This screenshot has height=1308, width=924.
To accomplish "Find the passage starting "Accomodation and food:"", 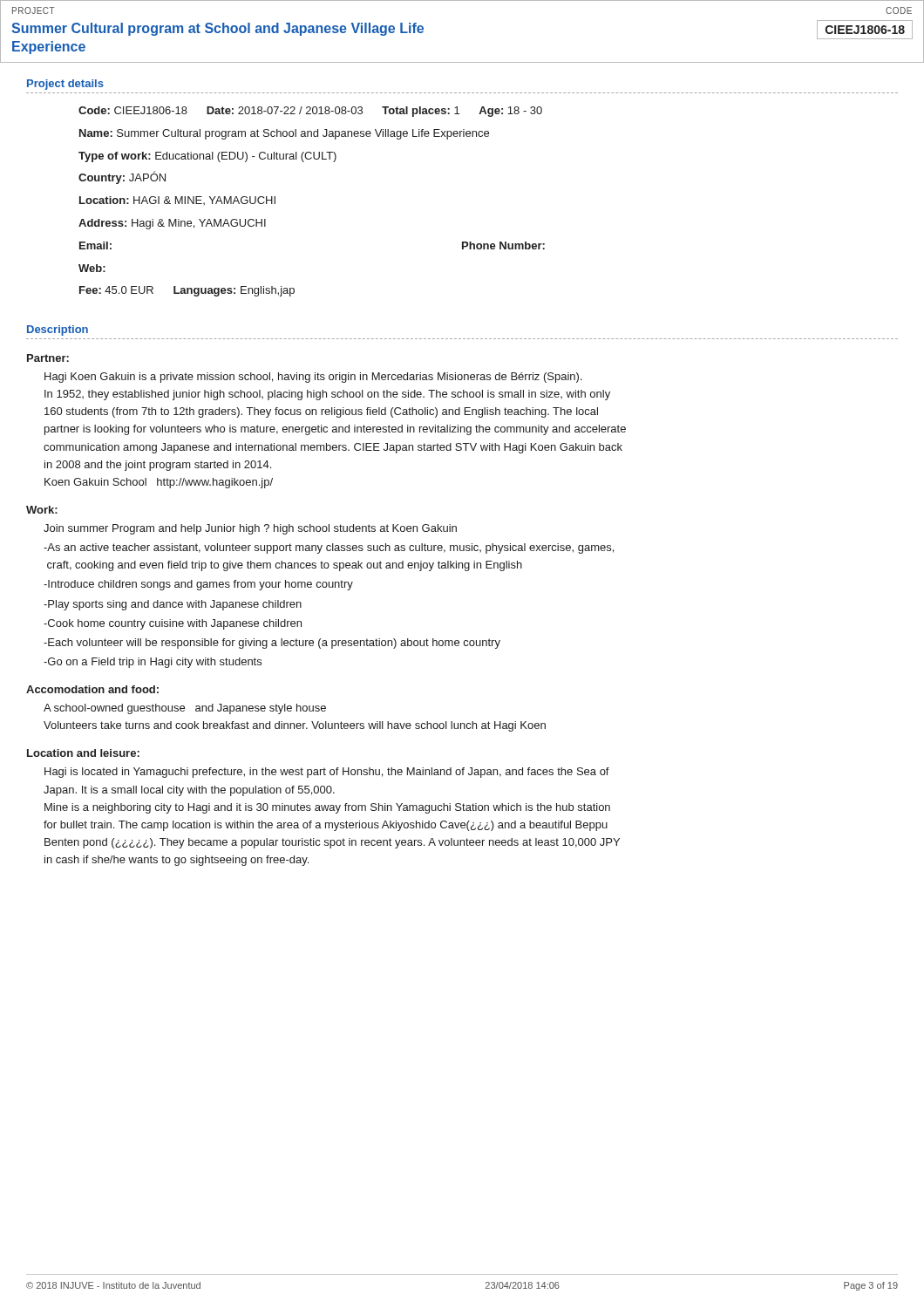I will 93,689.
